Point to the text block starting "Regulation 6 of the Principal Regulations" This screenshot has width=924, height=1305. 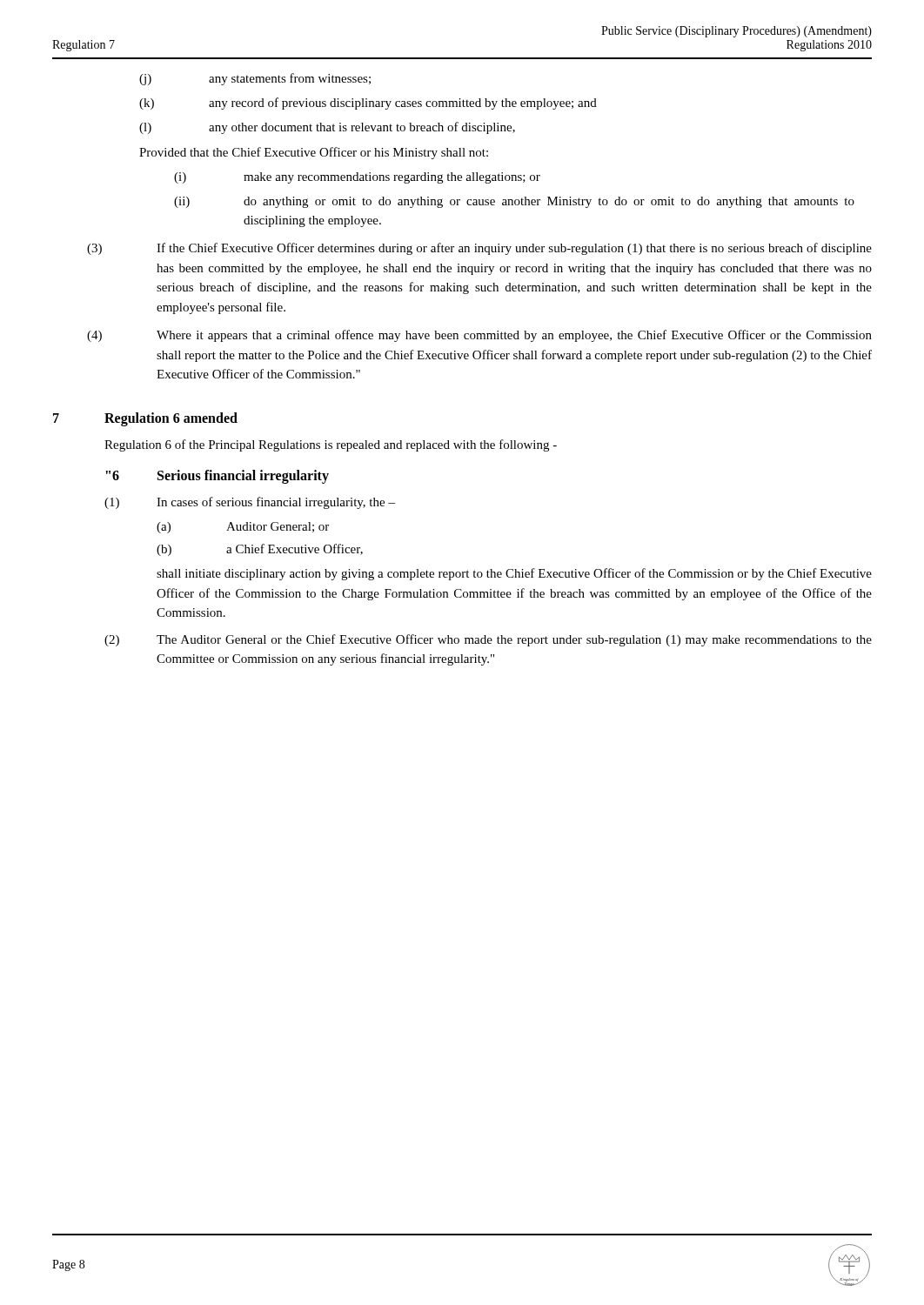pos(331,444)
